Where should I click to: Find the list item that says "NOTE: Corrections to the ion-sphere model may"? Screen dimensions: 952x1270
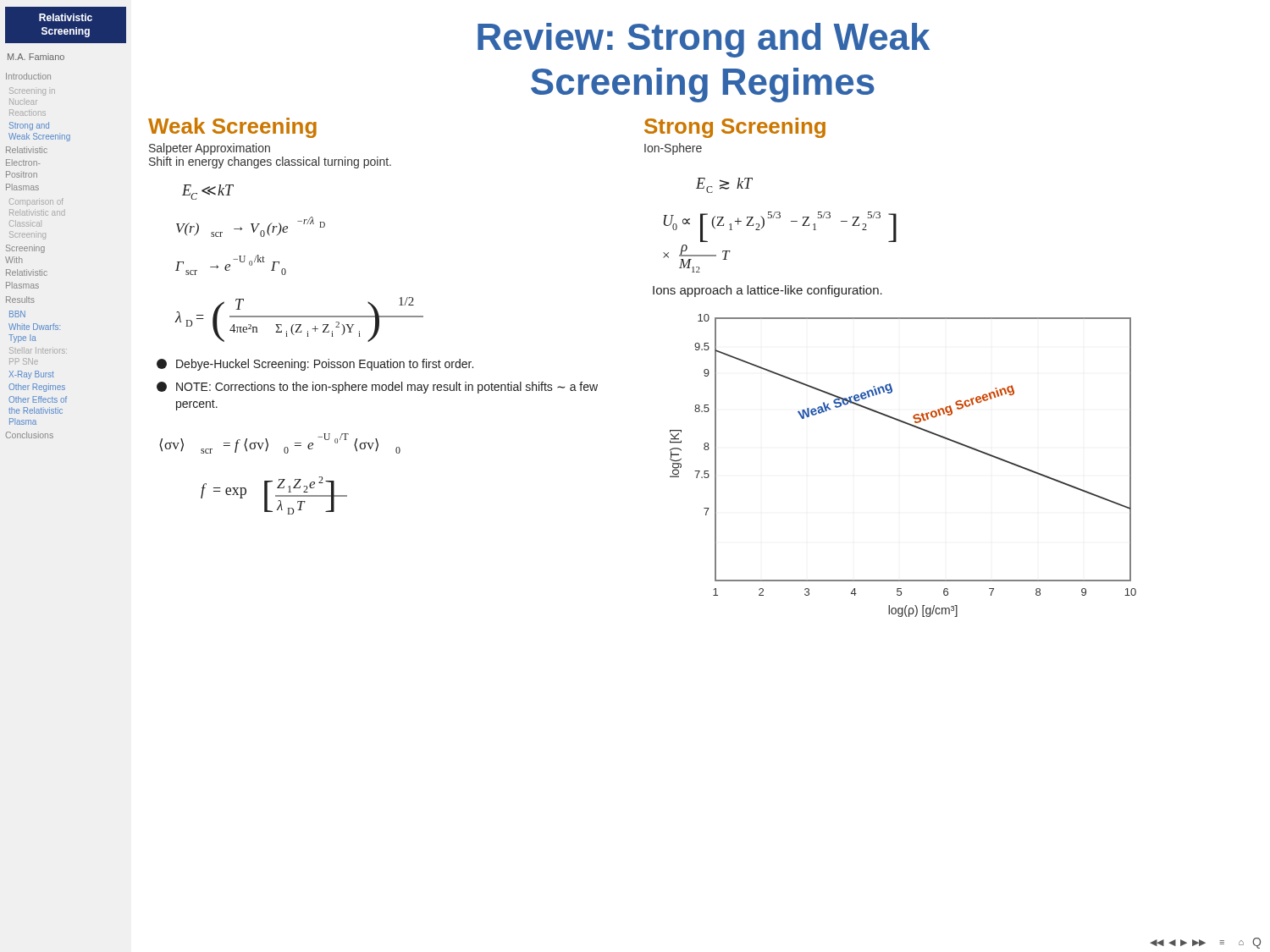pos(387,396)
